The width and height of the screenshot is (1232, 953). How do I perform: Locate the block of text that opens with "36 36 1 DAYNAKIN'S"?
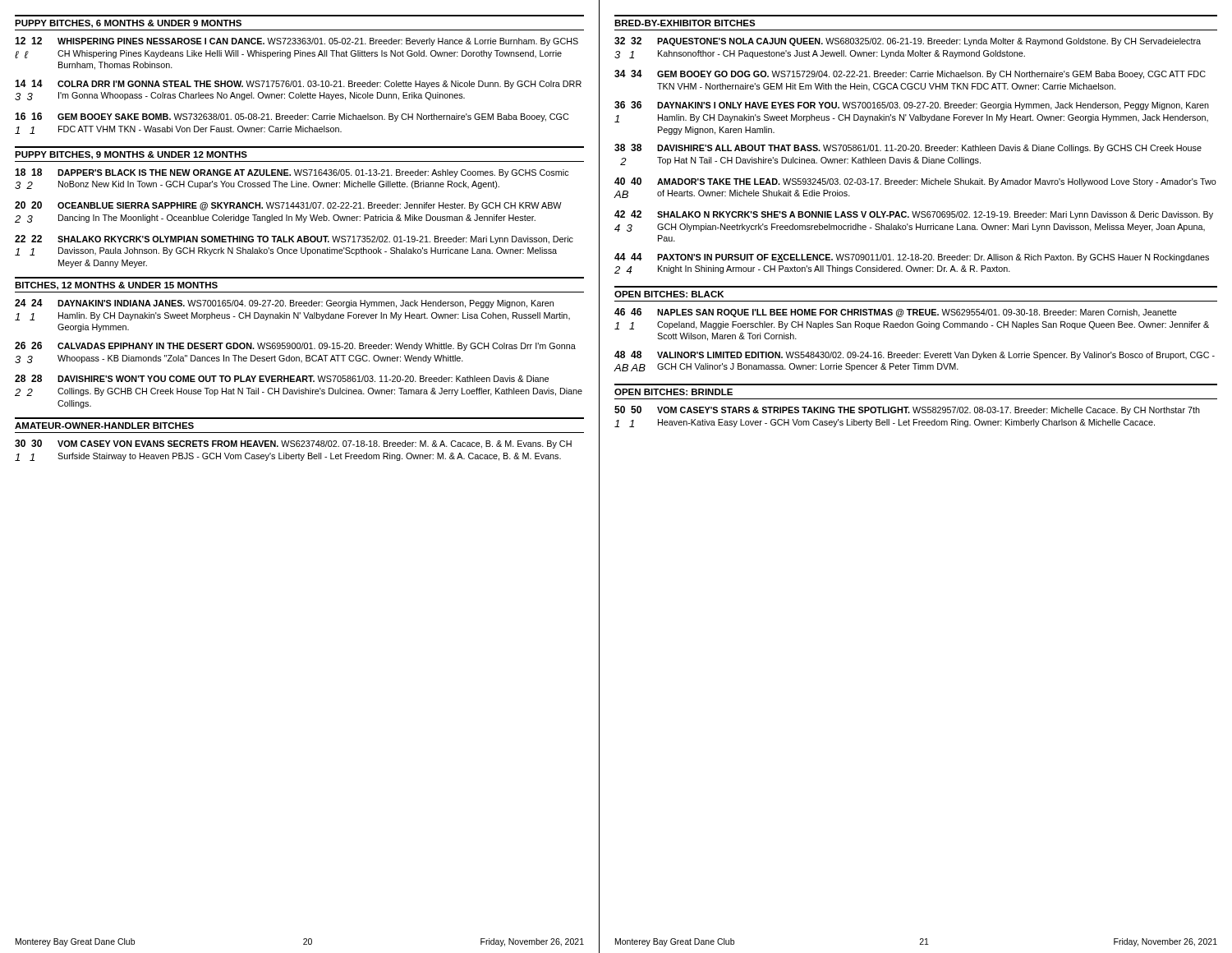click(x=916, y=118)
